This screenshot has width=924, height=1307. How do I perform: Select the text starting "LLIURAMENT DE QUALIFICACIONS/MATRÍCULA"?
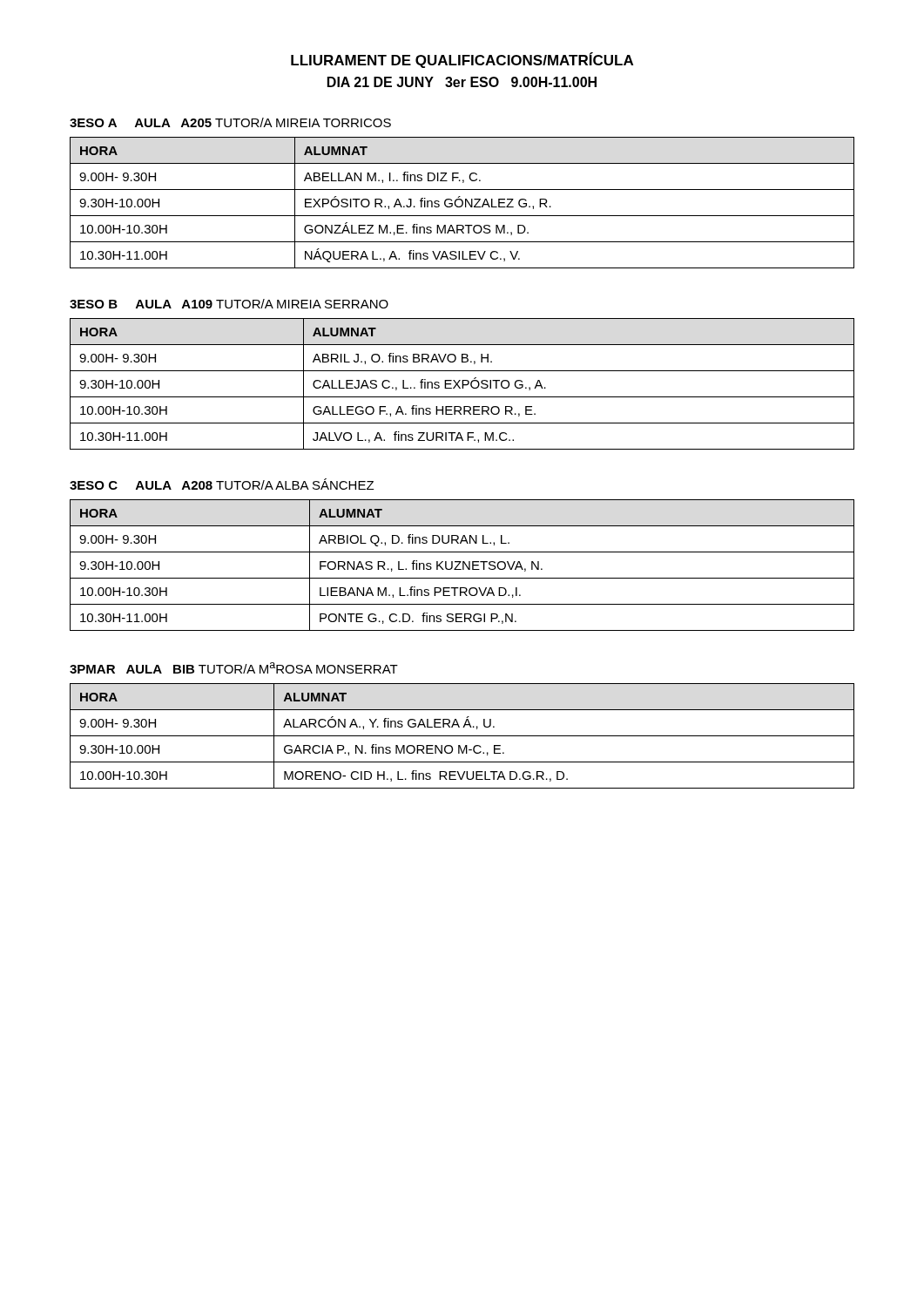[x=462, y=61]
